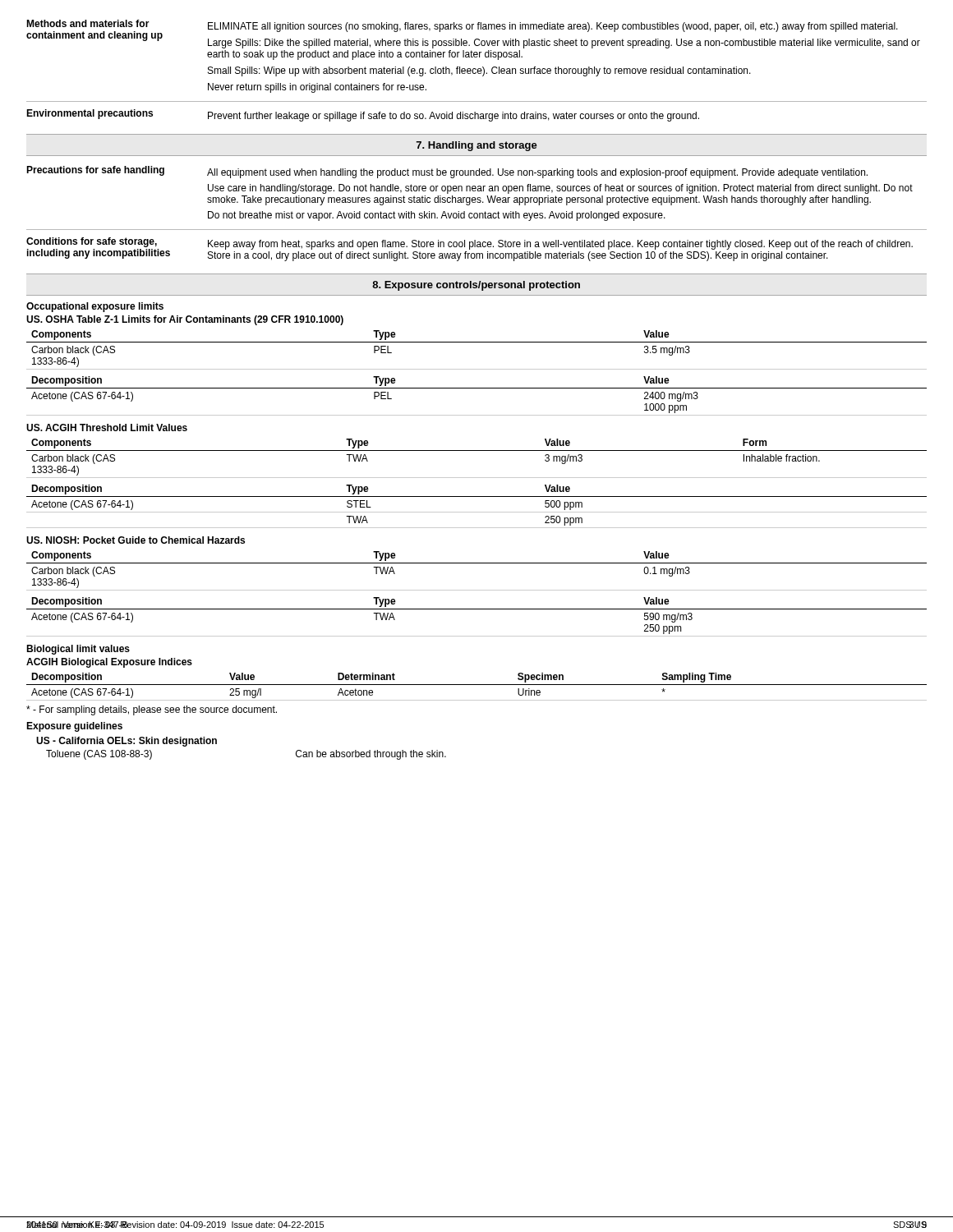Find the block on this page that starts "- For sampling details,"

152,710
